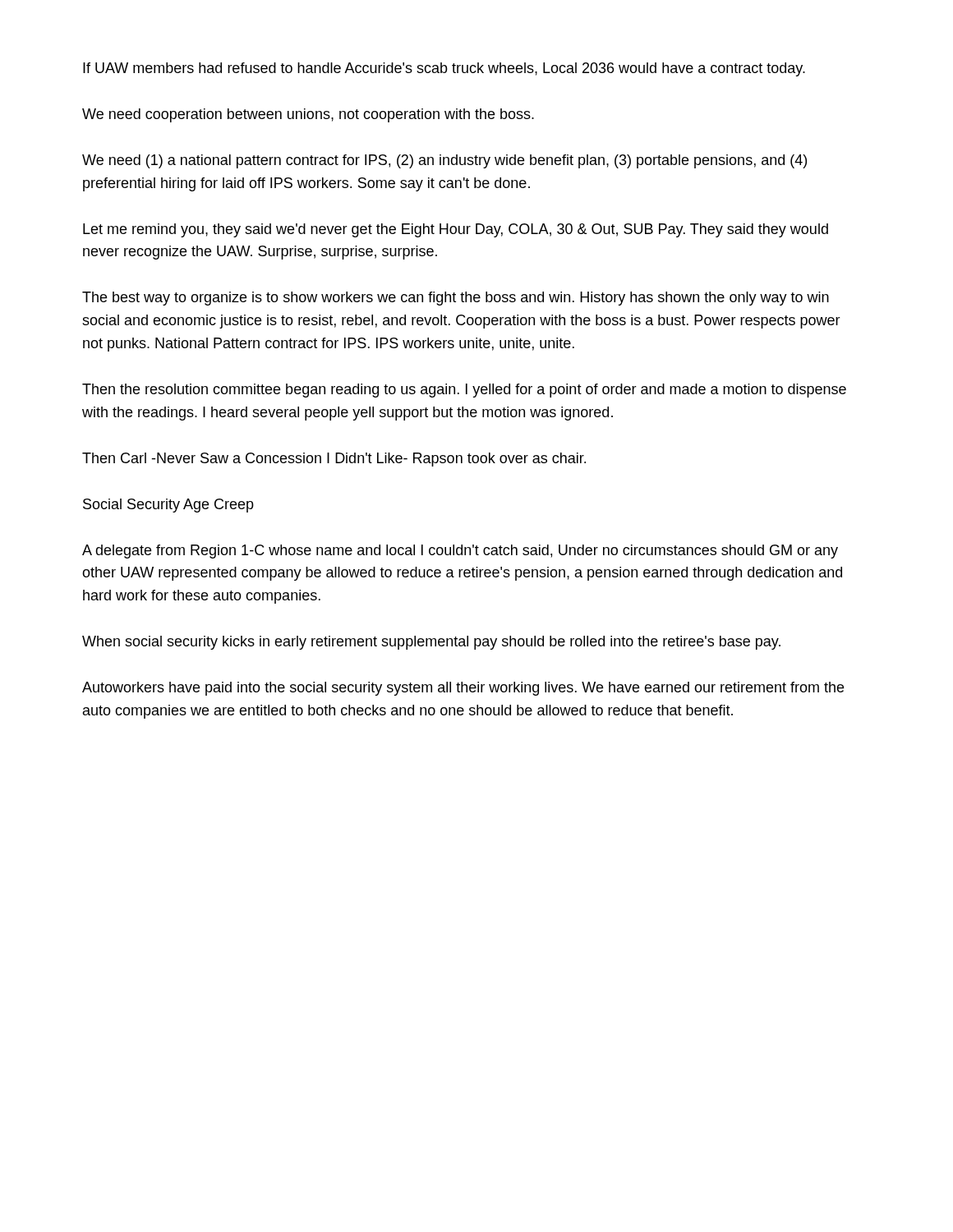Navigate to the region starting "When social security kicks"

point(432,642)
